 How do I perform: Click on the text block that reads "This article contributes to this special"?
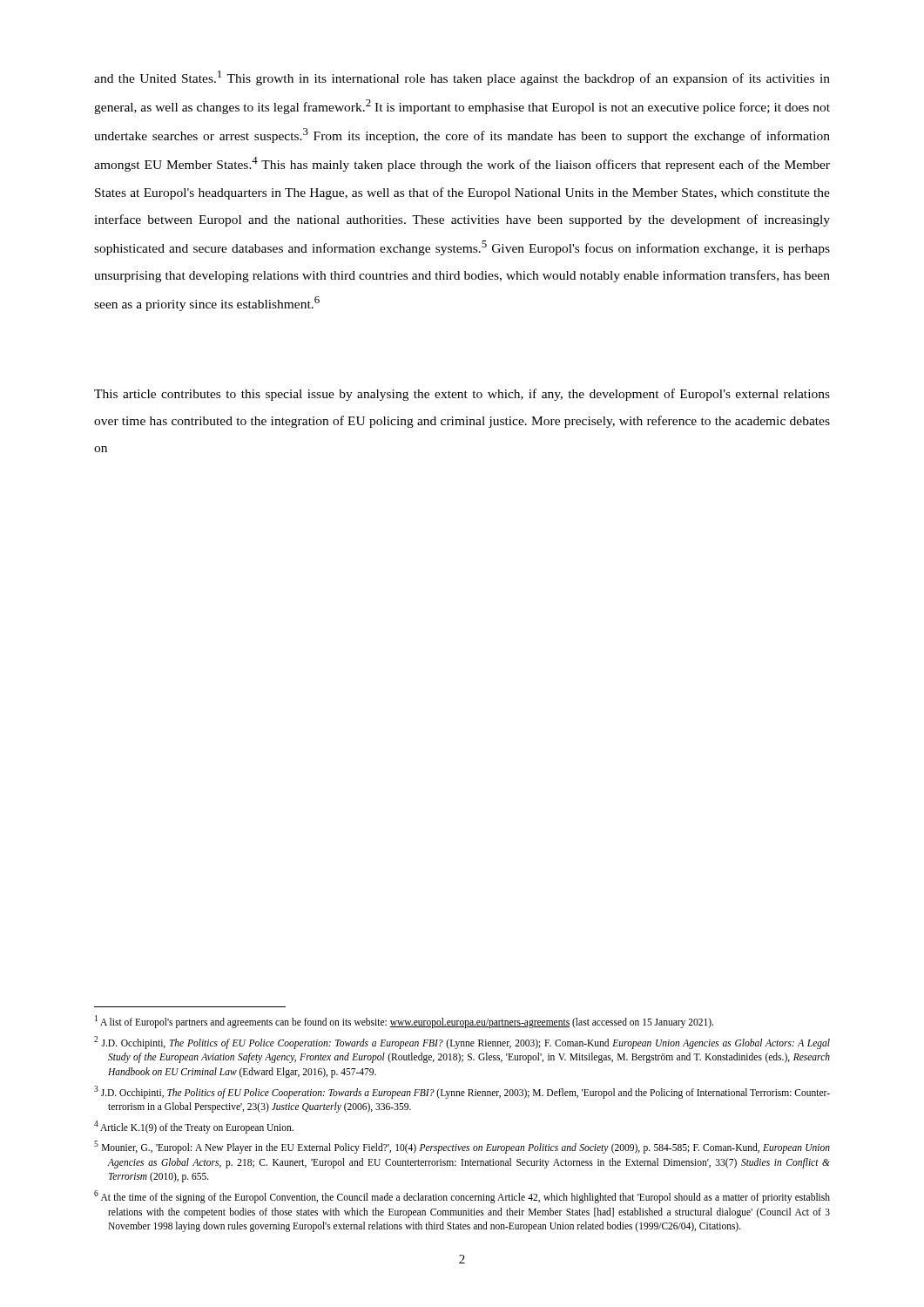462,420
